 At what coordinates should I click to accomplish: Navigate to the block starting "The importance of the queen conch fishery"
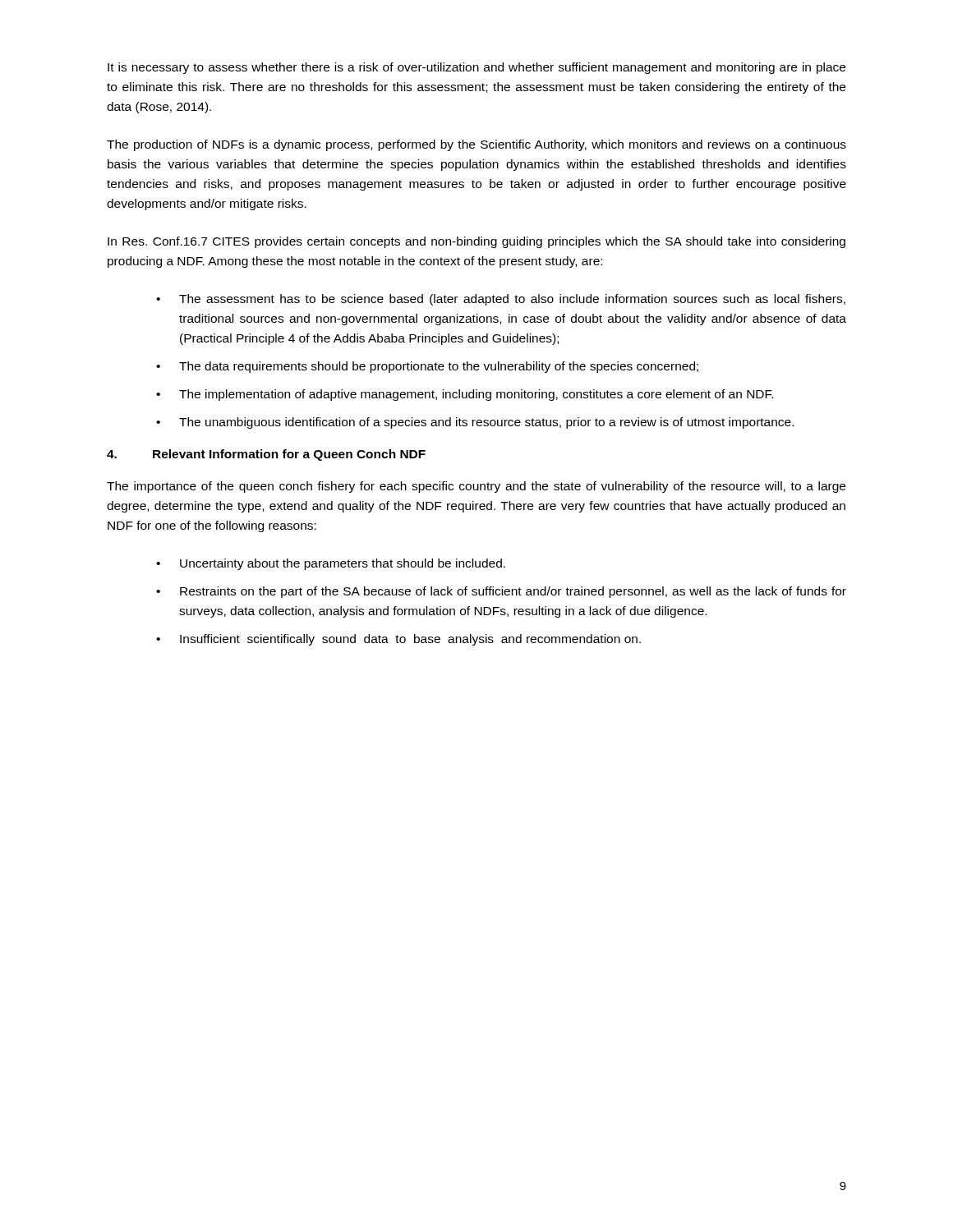click(x=476, y=506)
